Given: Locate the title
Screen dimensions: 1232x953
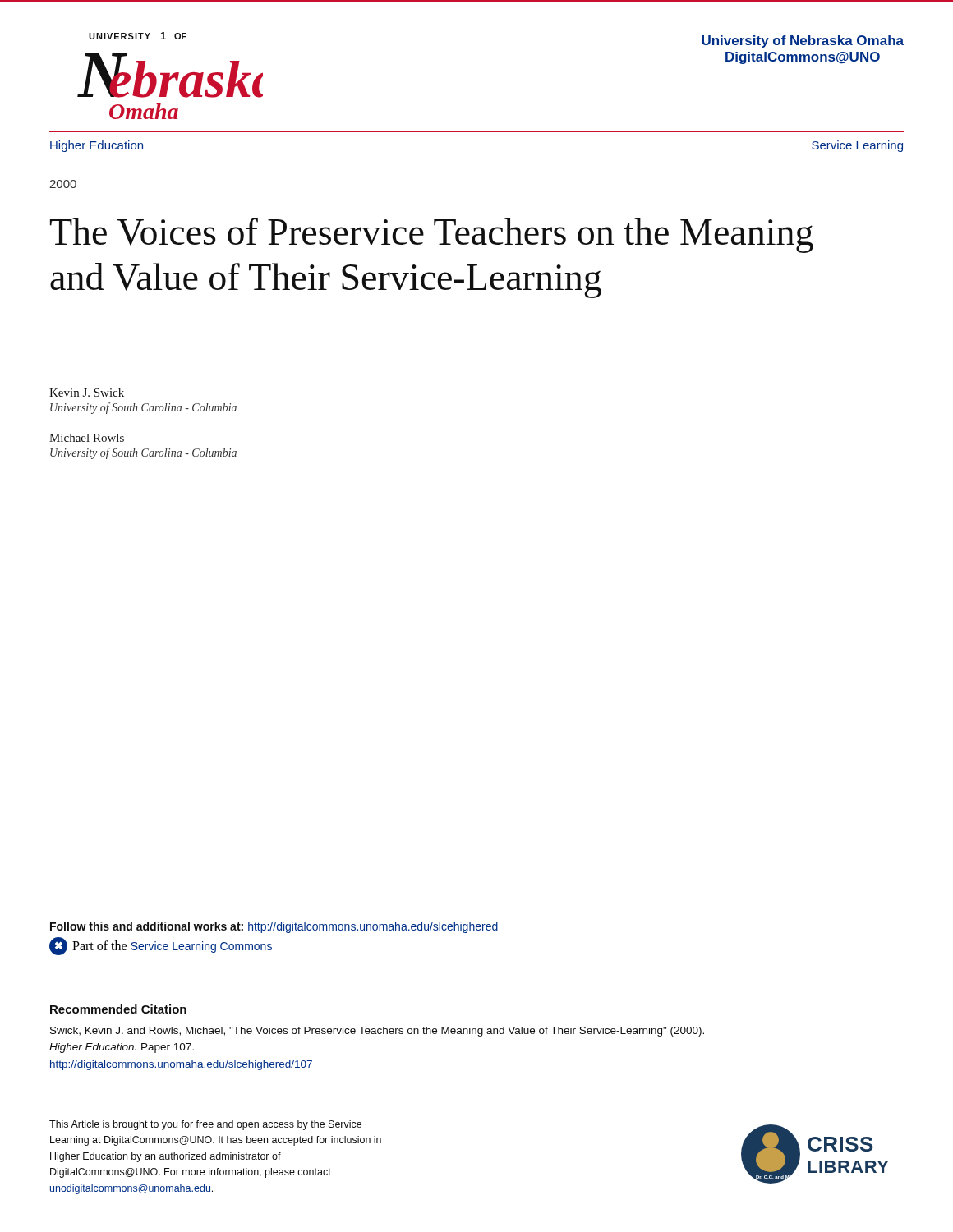Looking at the screenshot, I should (476, 255).
